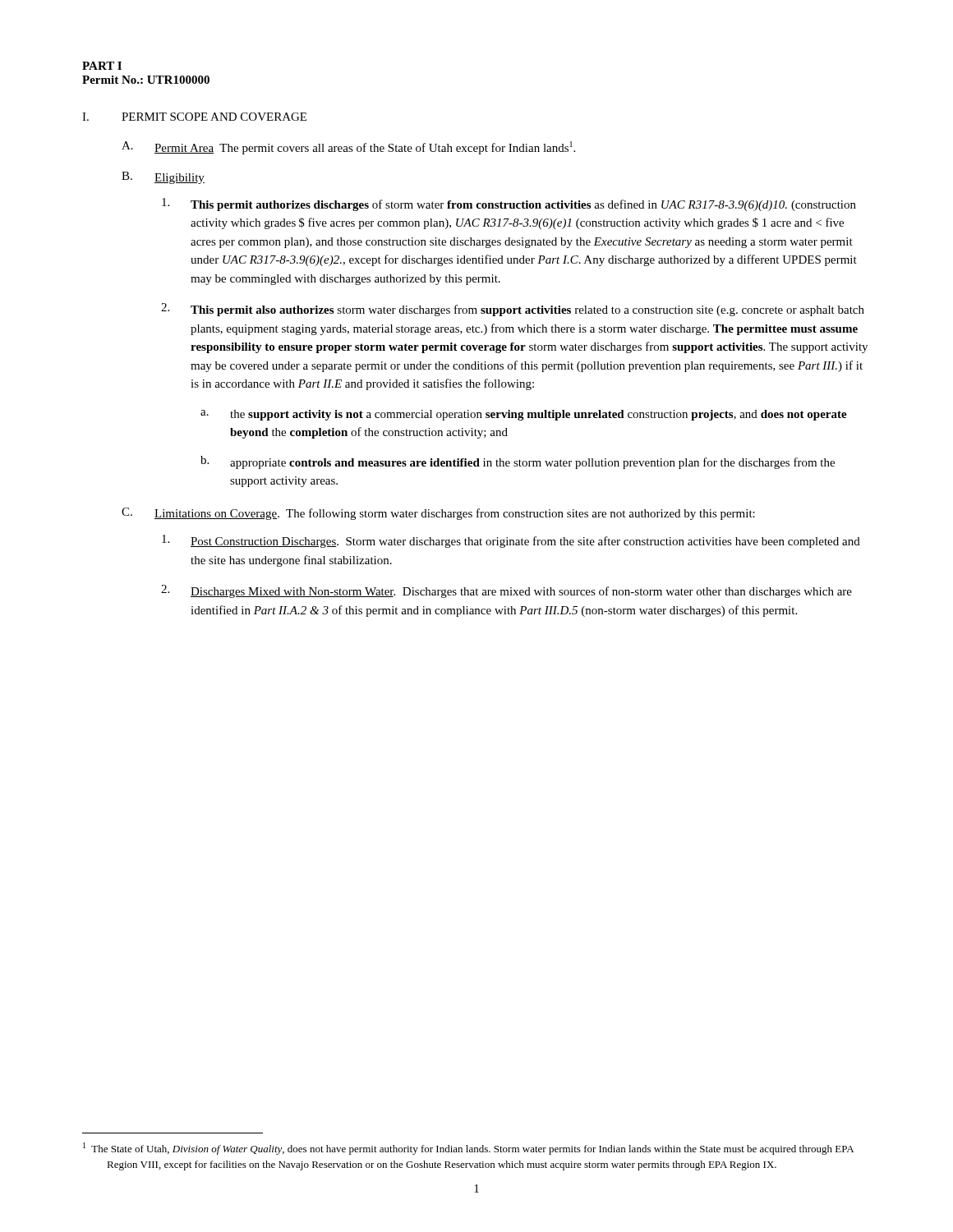Viewport: 953px width, 1232px height.
Task: Locate the text "I. PERMIT SCOPE AND COVERAGE"
Action: [x=195, y=117]
